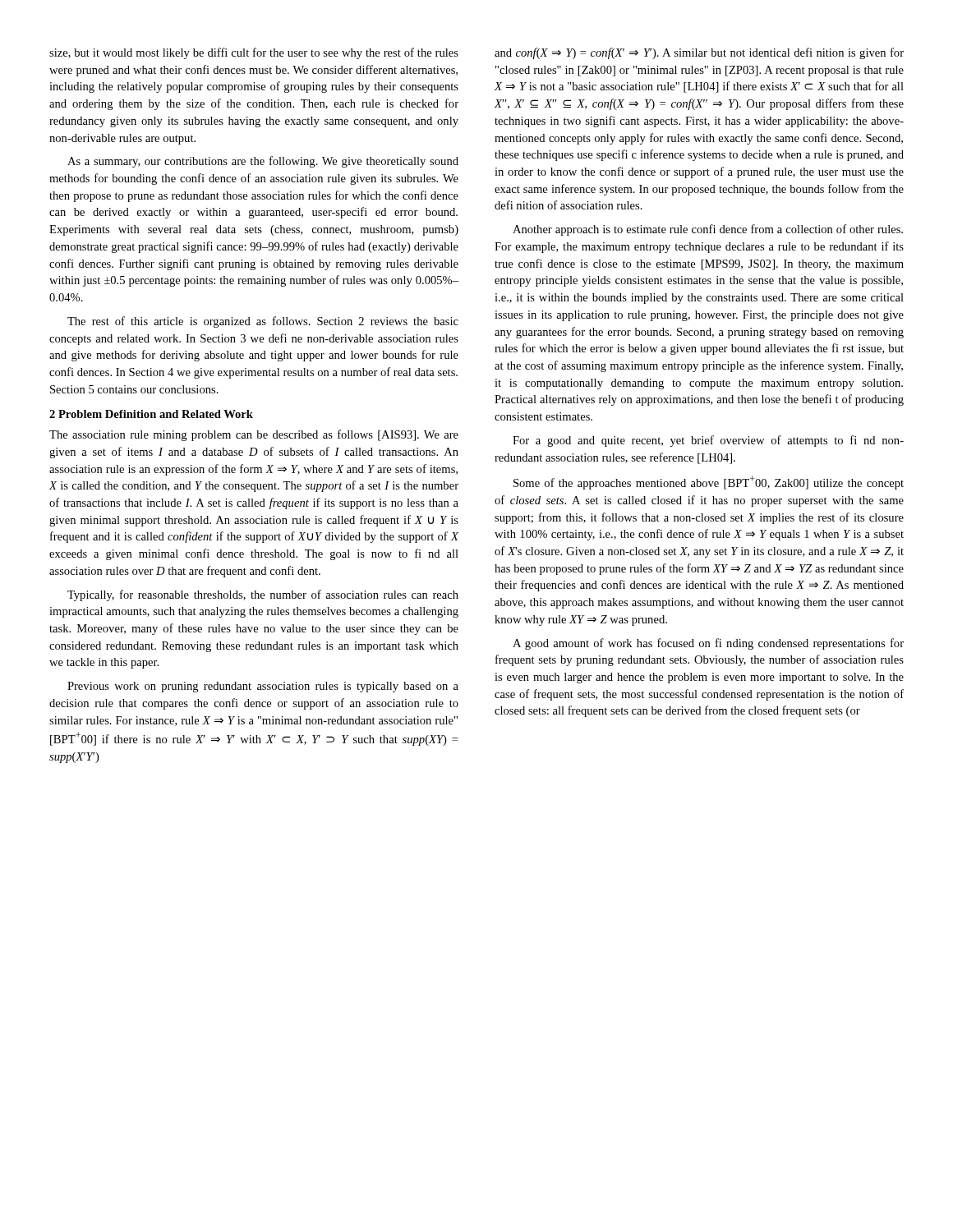Find the text block that reads "Typically, for reasonable thresholds, the number of"
The height and width of the screenshot is (1232, 953).
254,629
